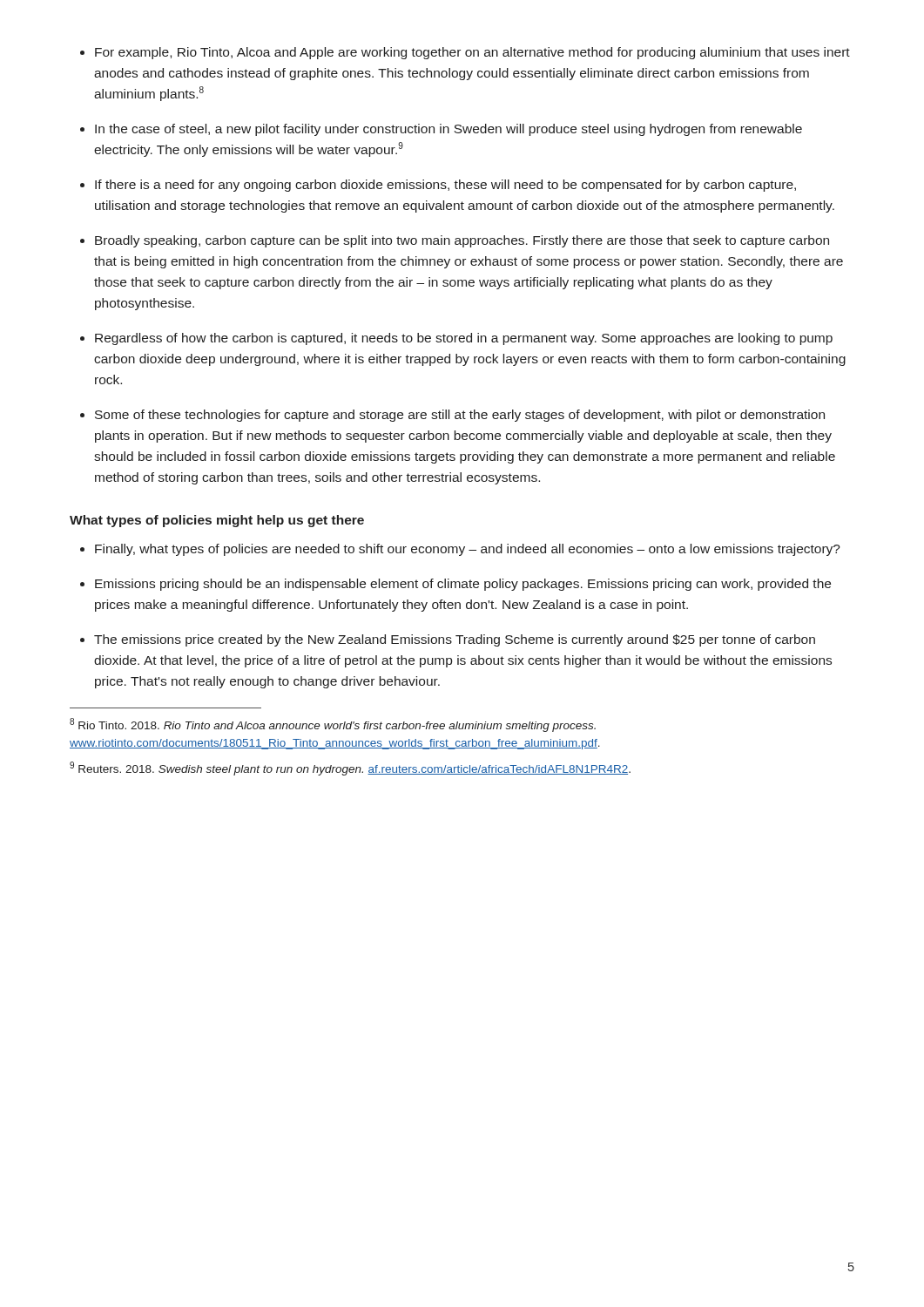Find the section header that says "What types of policies might help us"
The width and height of the screenshot is (924, 1307).
coord(217,520)
